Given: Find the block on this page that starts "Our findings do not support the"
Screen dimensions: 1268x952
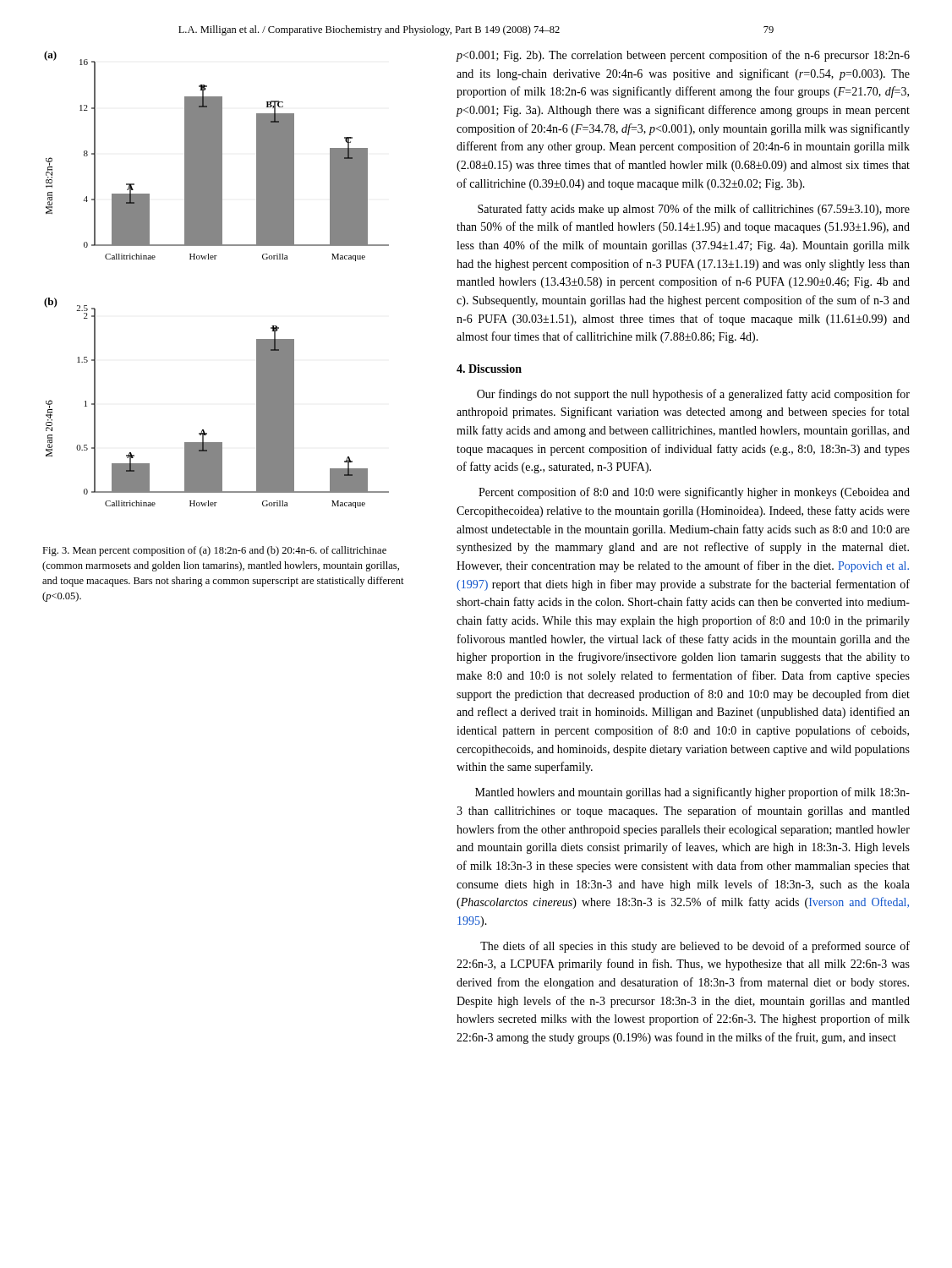Looking at the screenshot, I should click(x=683, y=431).
